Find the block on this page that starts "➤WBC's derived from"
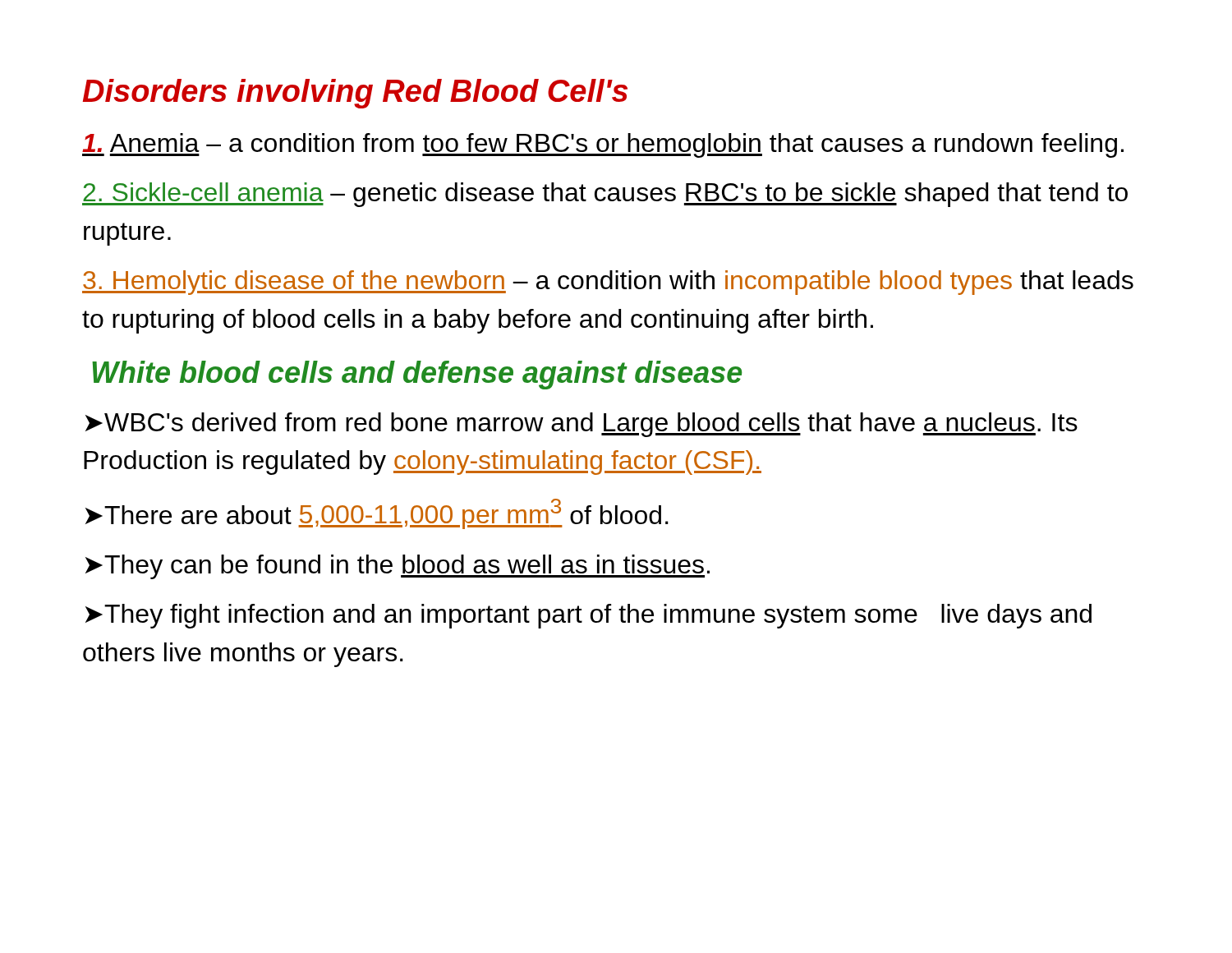The width and height of the screenshot is (1232, 953). point(580,441)
